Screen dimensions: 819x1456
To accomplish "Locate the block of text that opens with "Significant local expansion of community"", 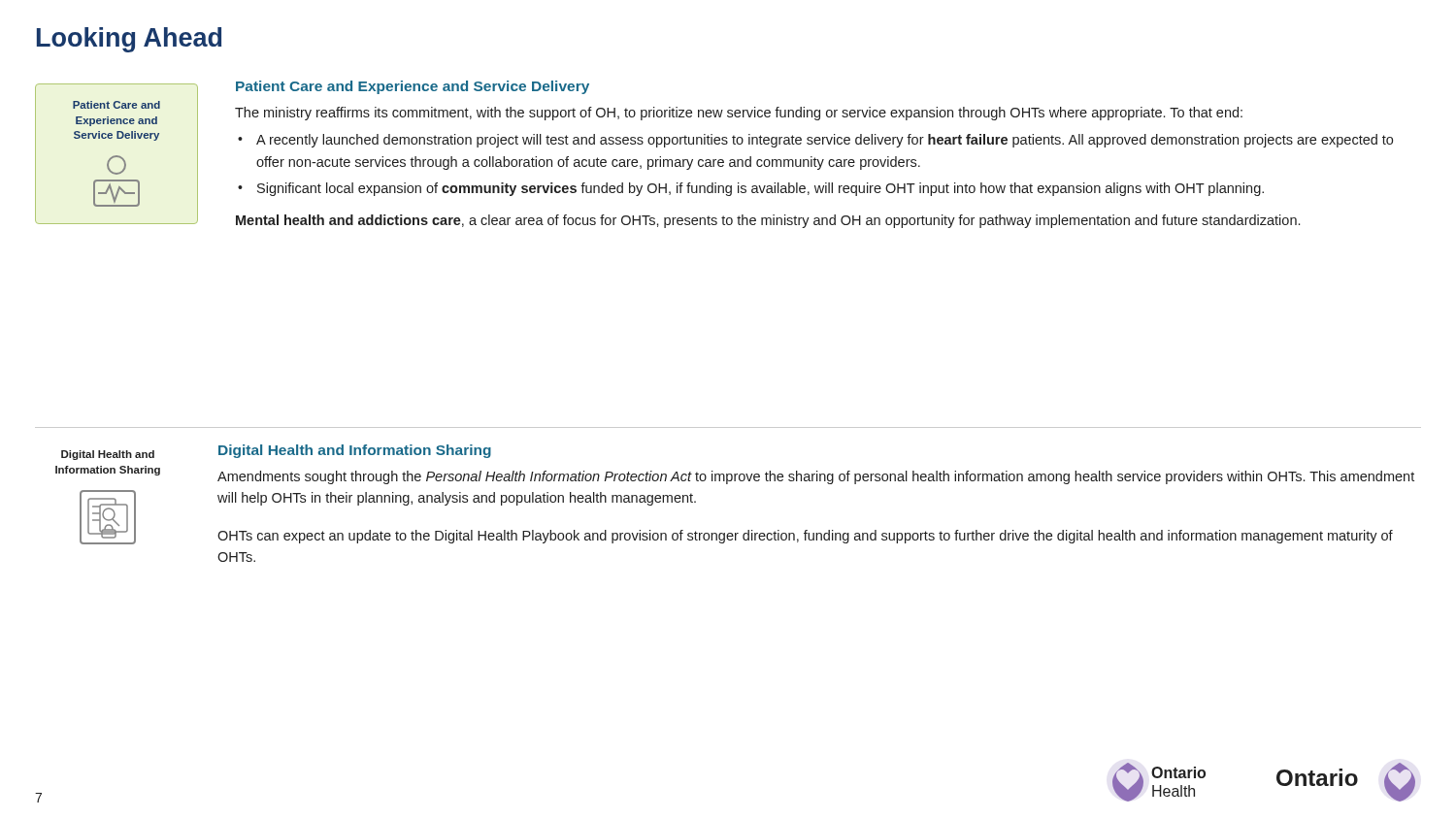I will [761, 189].
